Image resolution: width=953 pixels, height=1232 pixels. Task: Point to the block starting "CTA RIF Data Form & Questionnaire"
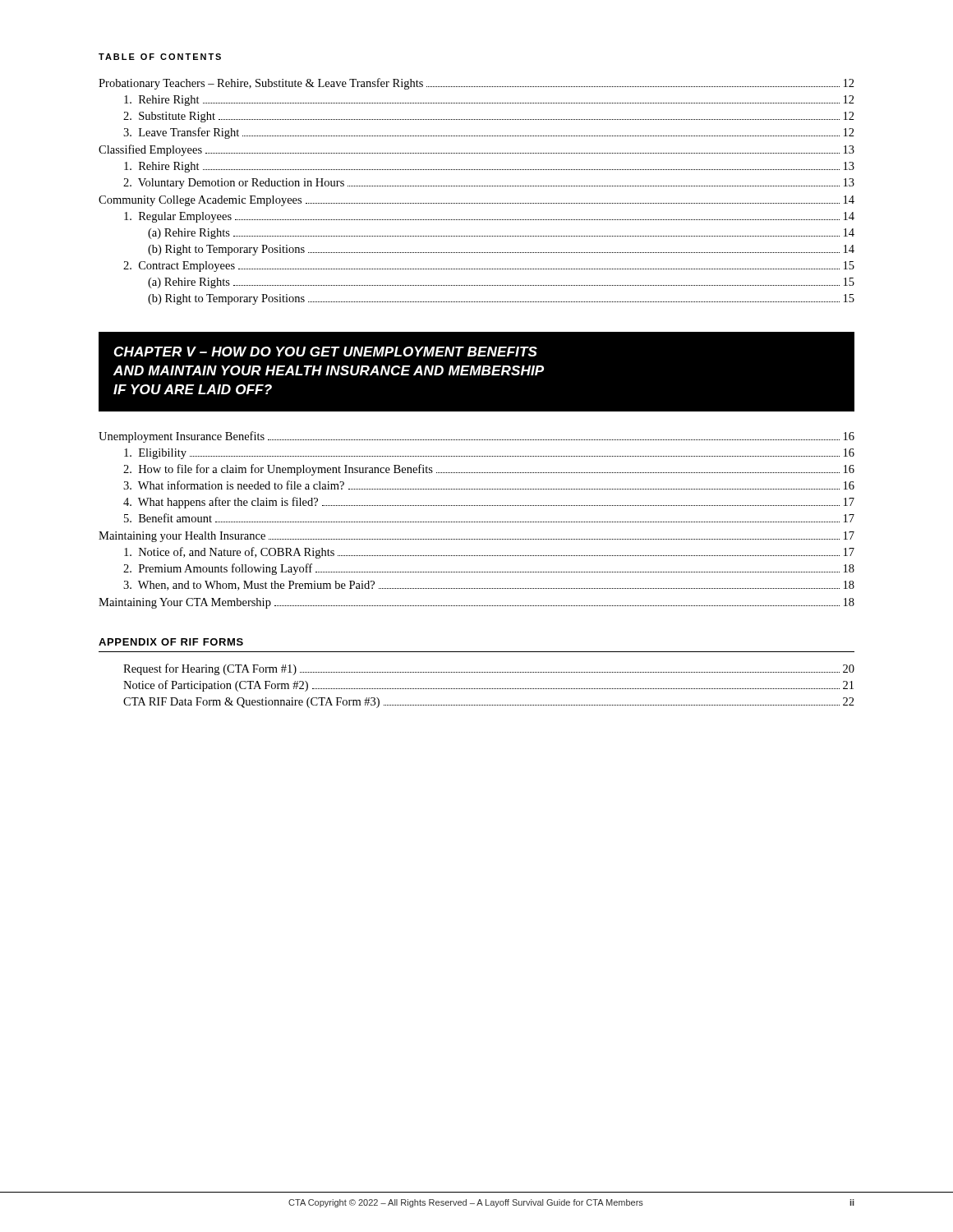(x=489, y=702)
